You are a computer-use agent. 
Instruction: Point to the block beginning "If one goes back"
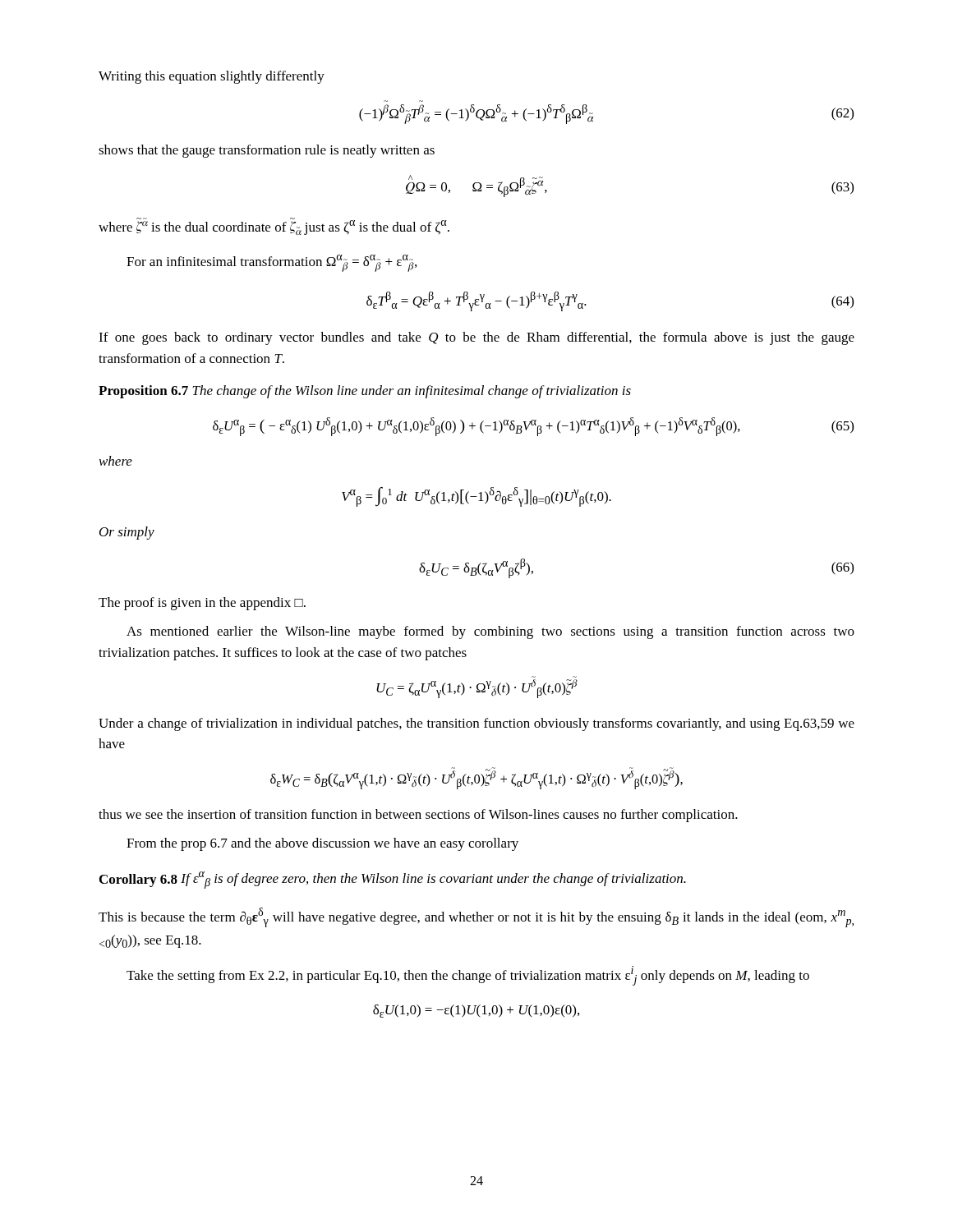(476, 348)
